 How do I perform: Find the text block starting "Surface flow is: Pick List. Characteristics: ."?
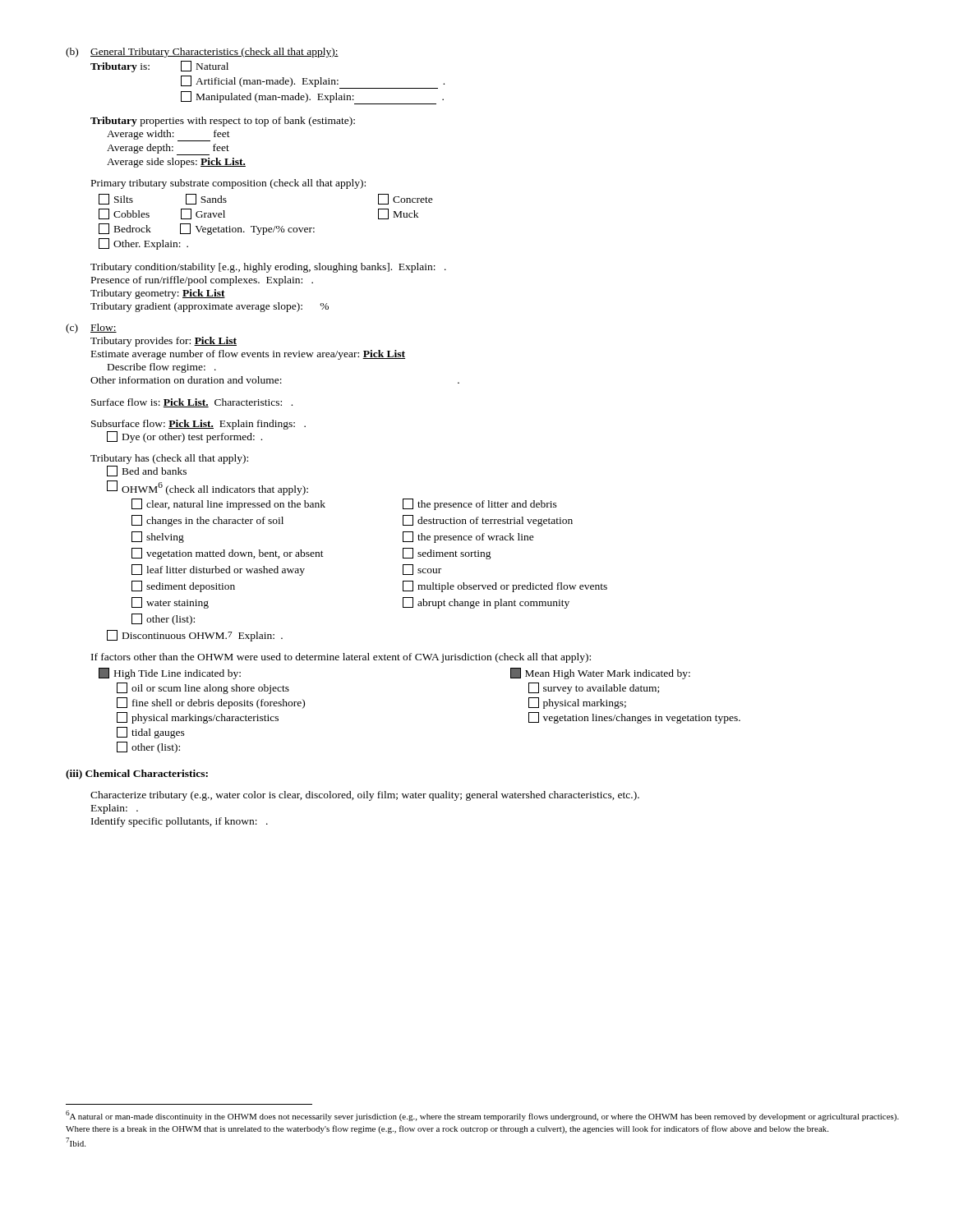(192, 402)
